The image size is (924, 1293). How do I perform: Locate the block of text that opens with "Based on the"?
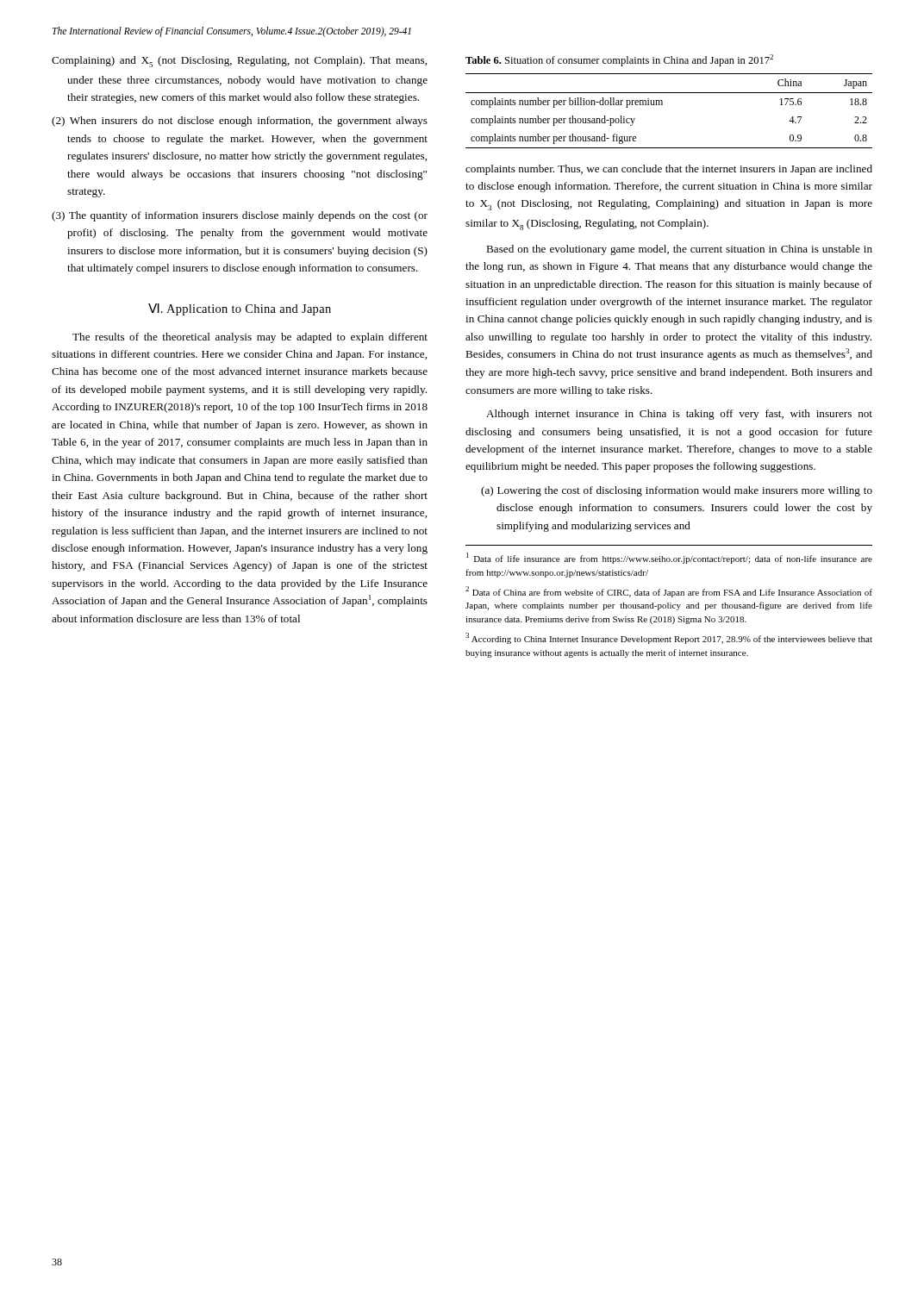click(669, 320)
